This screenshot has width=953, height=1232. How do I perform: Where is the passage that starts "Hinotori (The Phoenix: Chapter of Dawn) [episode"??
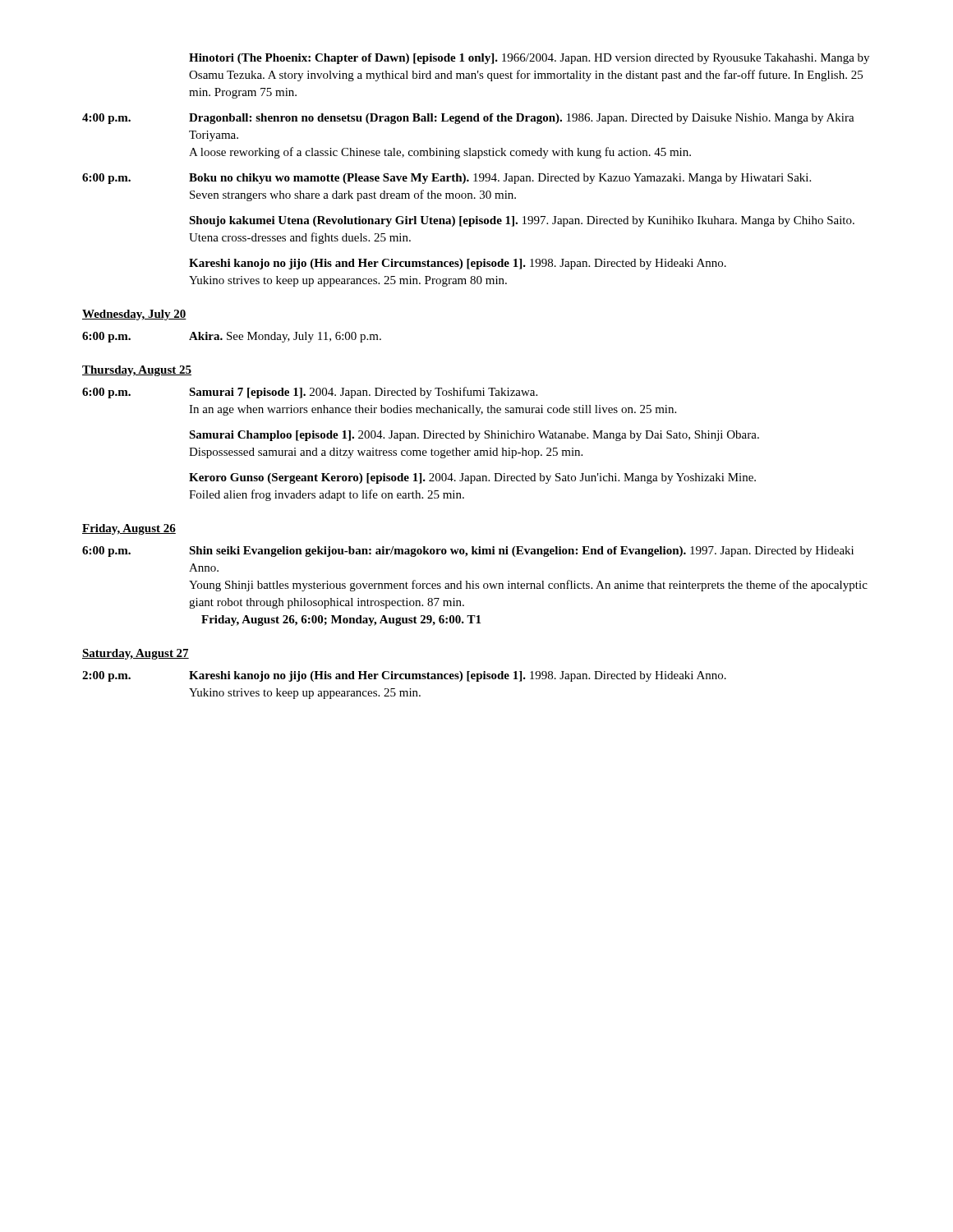[529, 75]
